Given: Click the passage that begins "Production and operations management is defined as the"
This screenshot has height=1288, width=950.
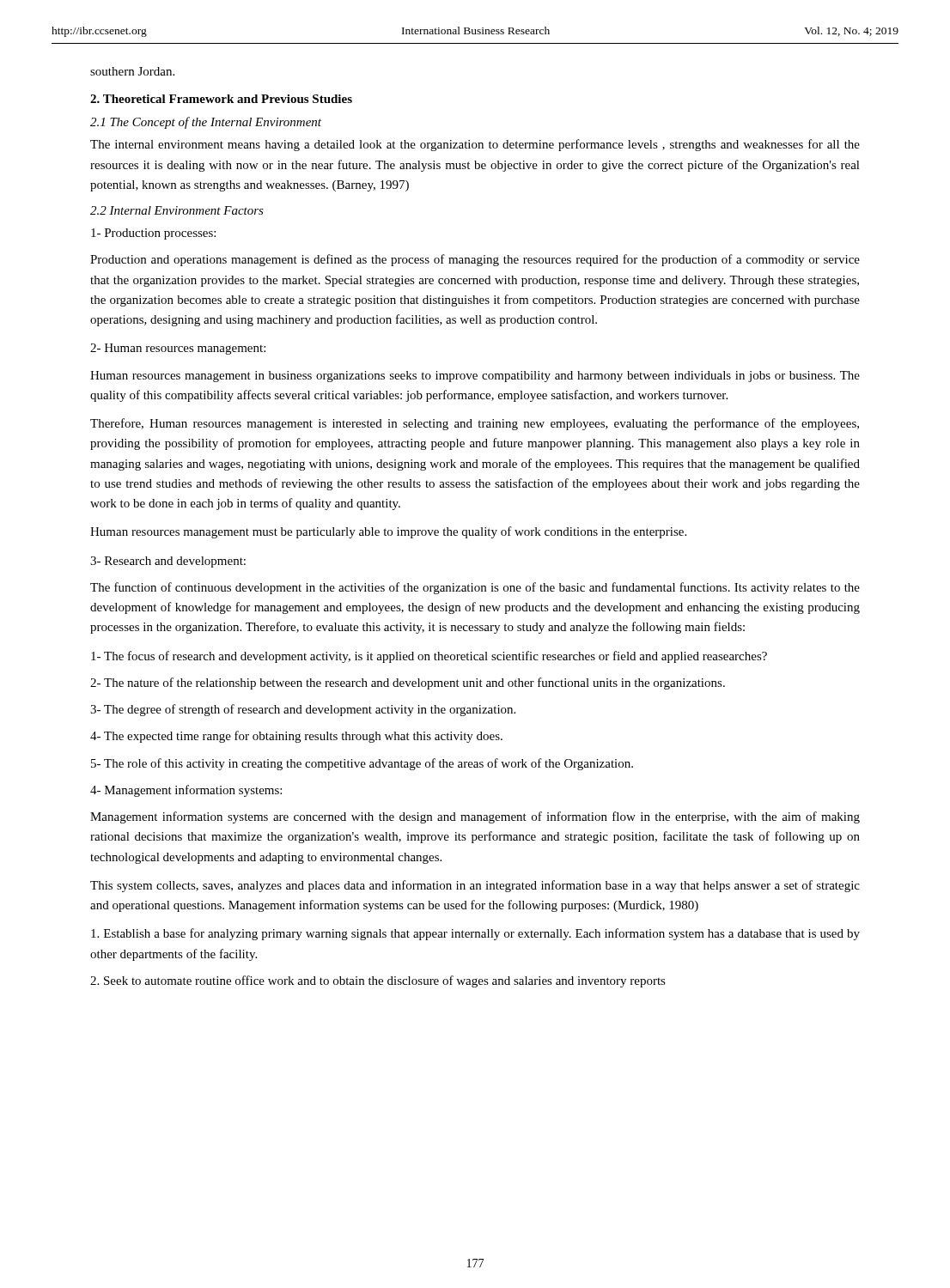Looking at the screenshot, I should pos(475,289).
